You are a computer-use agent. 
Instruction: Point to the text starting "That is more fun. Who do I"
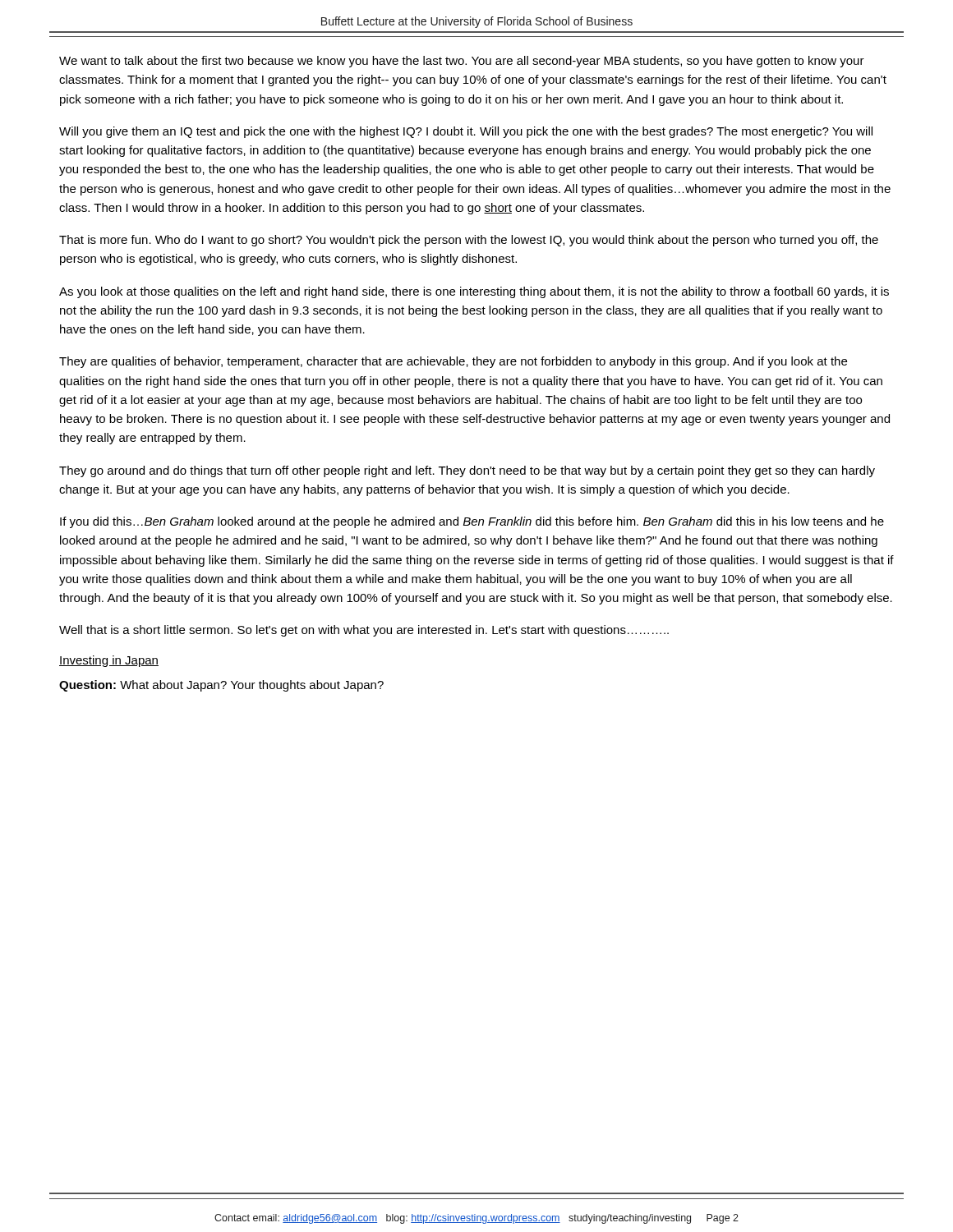pos(476,249)
